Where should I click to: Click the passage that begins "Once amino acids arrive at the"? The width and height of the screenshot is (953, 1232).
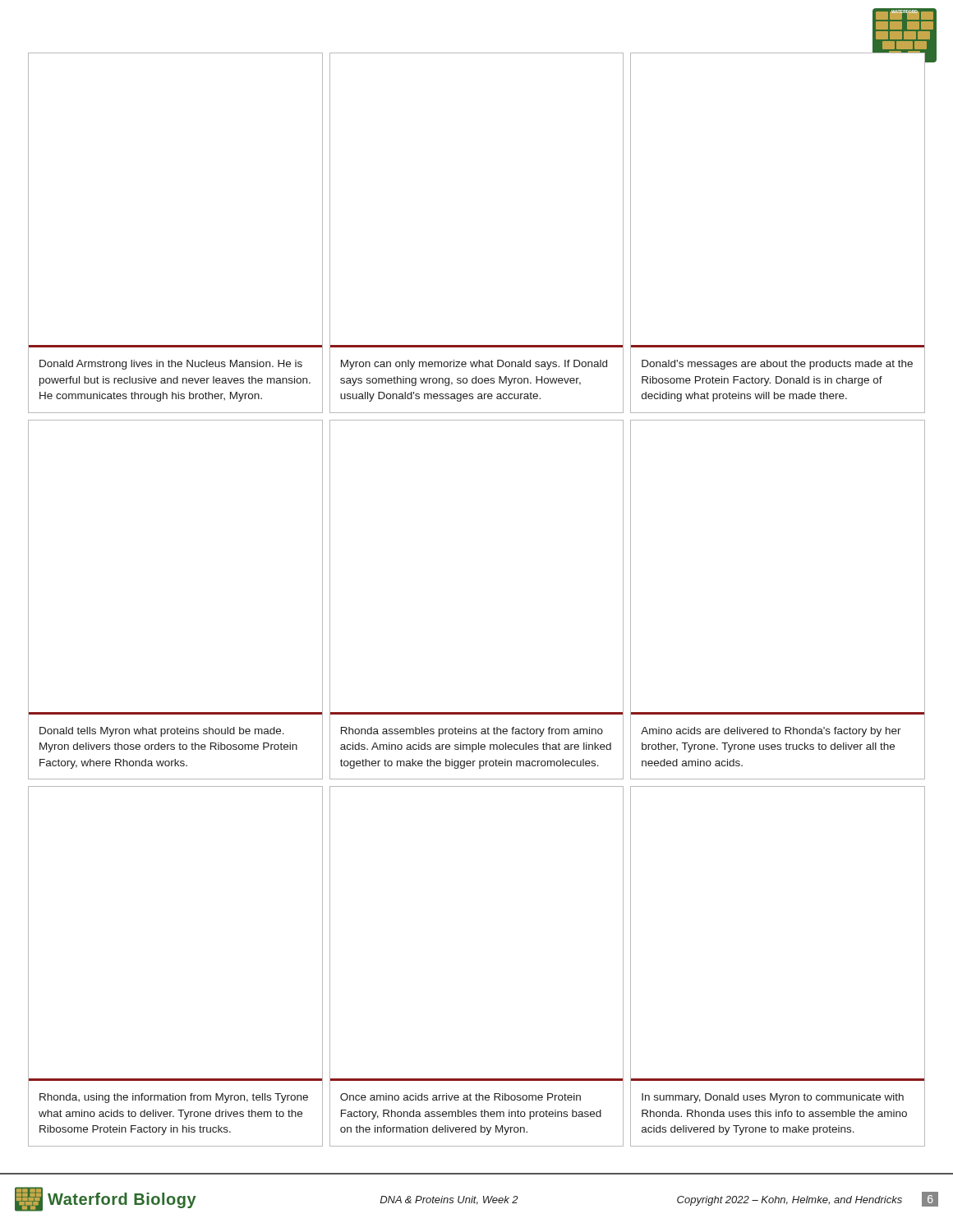[x=471, y=1113]
